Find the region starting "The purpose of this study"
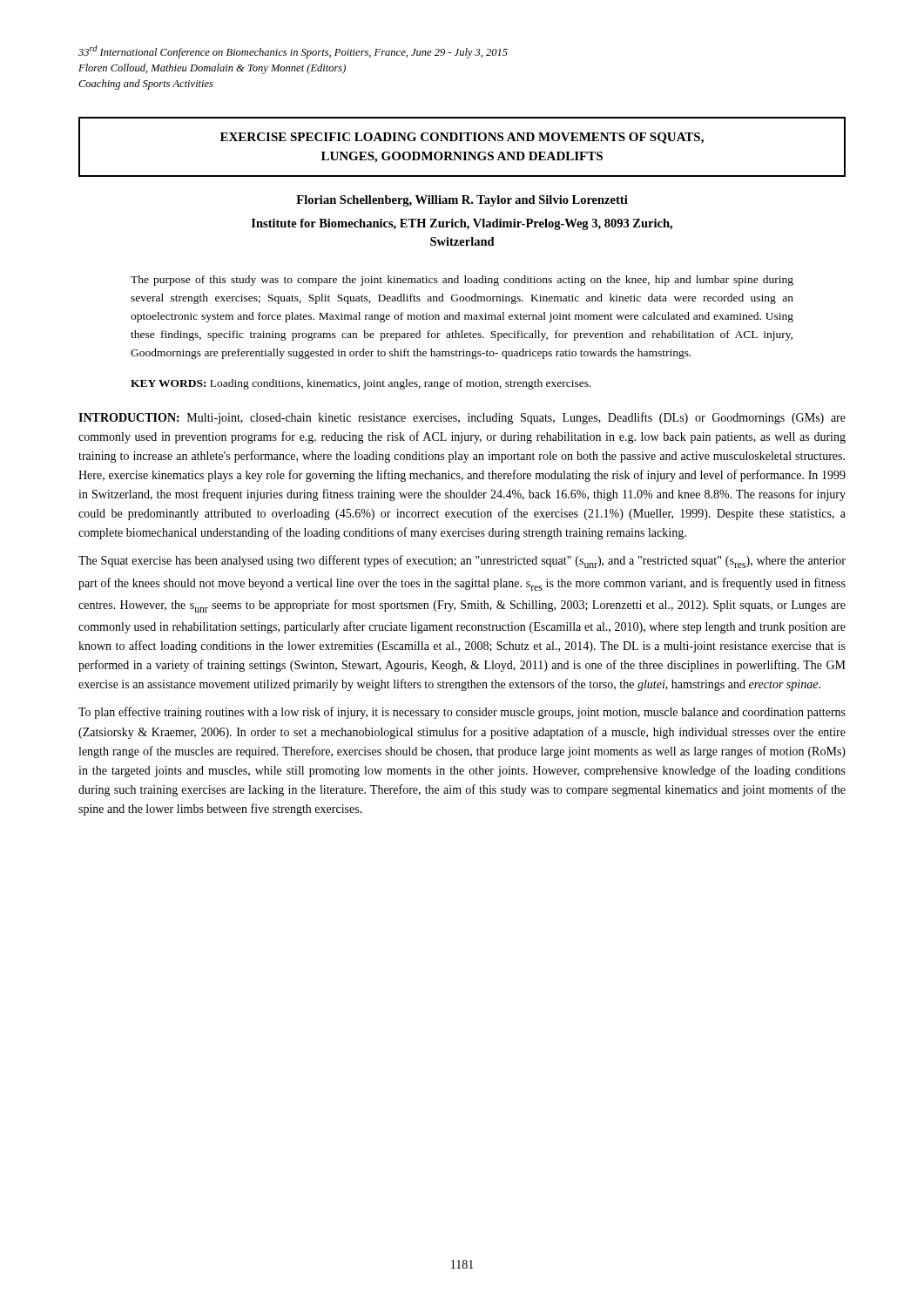 [x=462, y=316]
